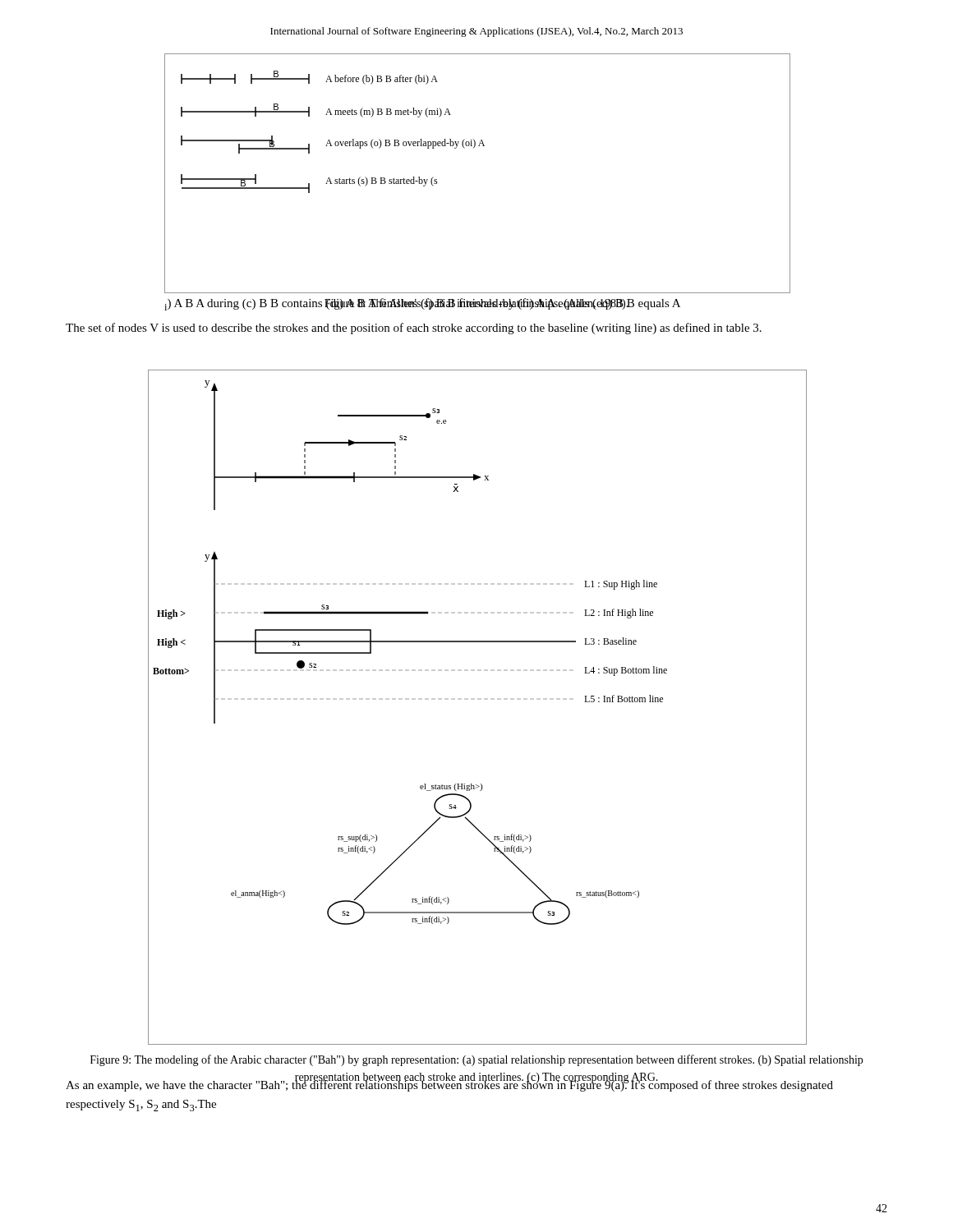Navigate to the region starting "The set of nodes V is used to"

[x=414, y=328]
